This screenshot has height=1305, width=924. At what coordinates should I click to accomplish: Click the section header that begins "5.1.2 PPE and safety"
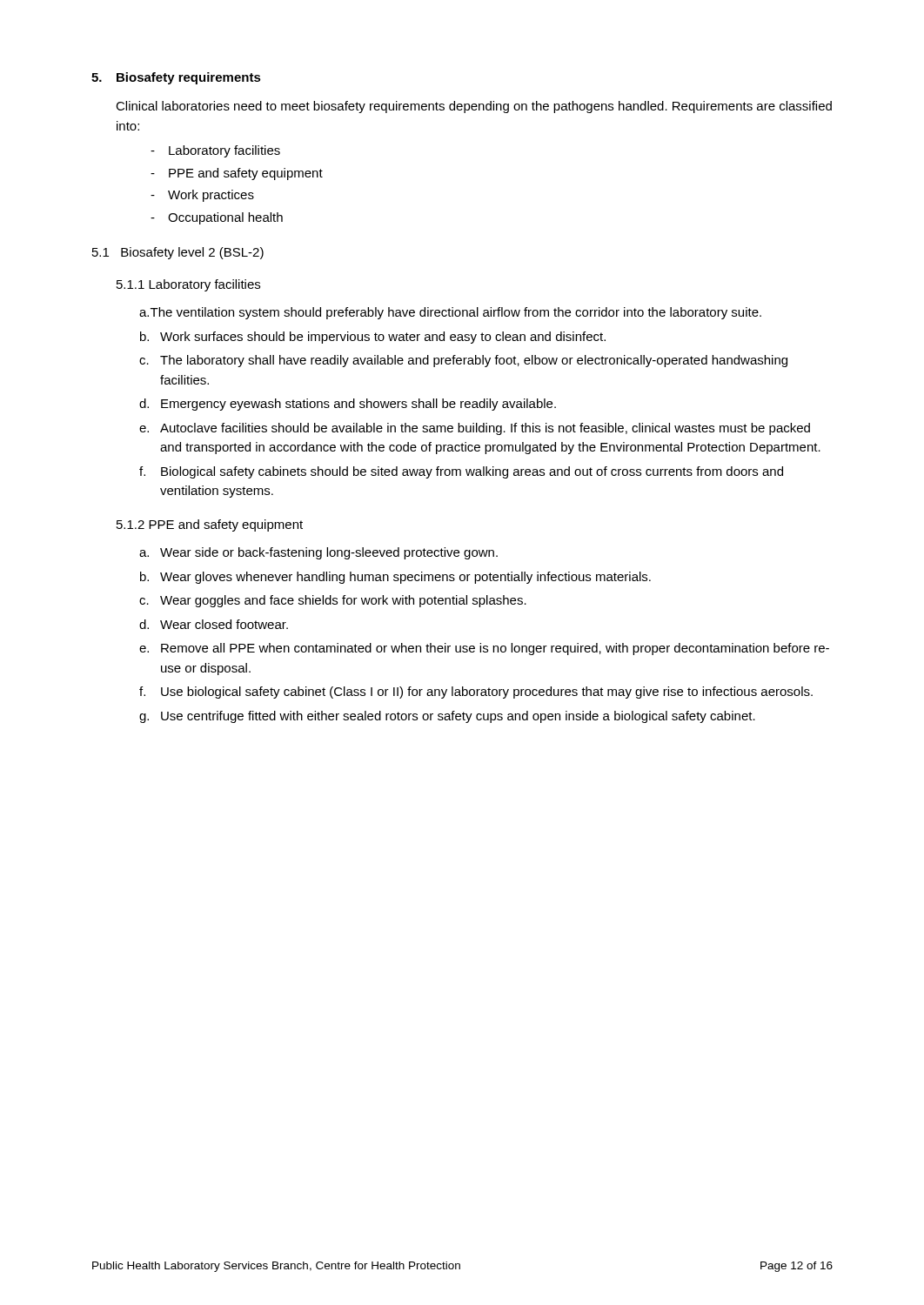[x=209, y=524]
